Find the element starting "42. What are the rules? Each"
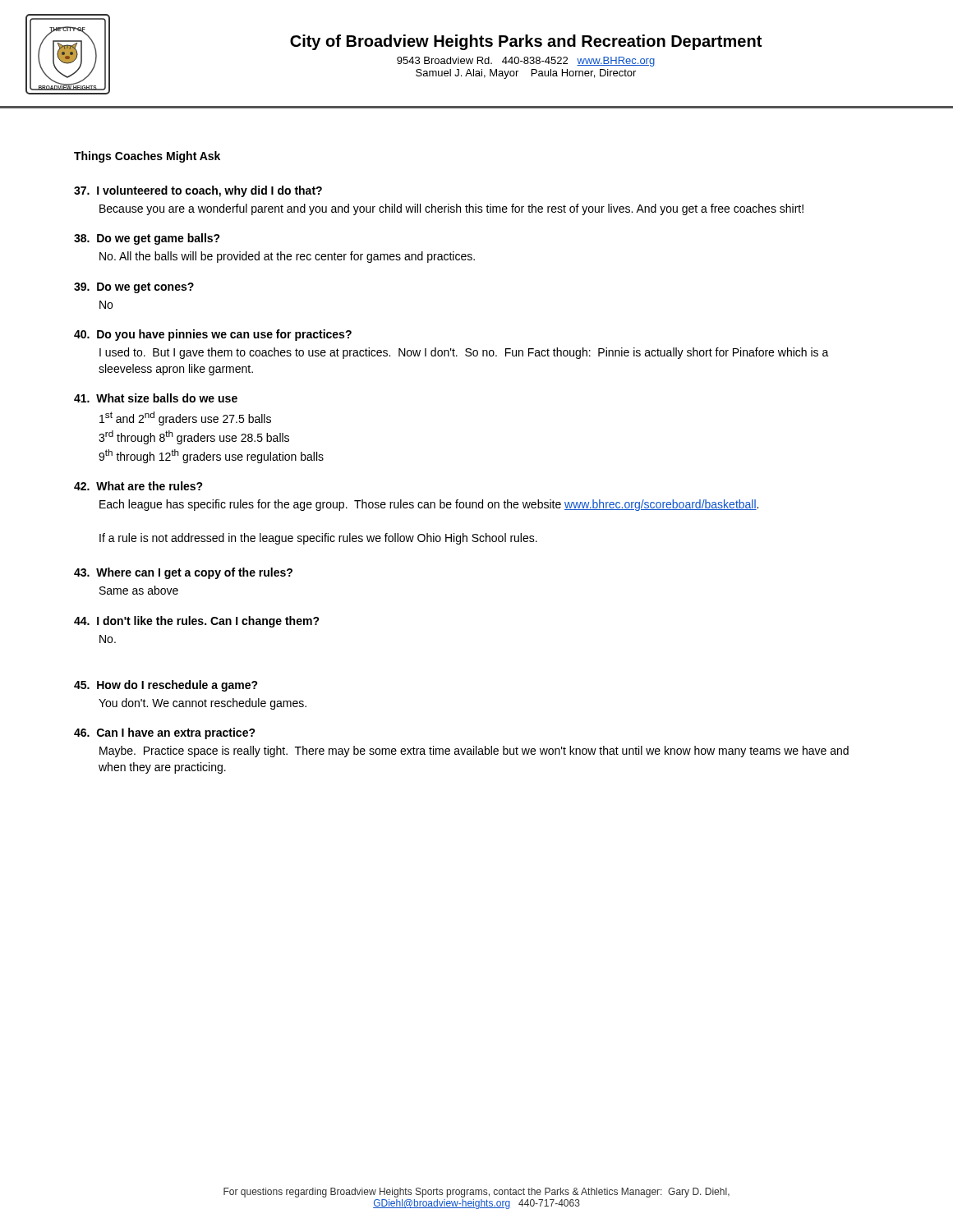 click(476, 513)
